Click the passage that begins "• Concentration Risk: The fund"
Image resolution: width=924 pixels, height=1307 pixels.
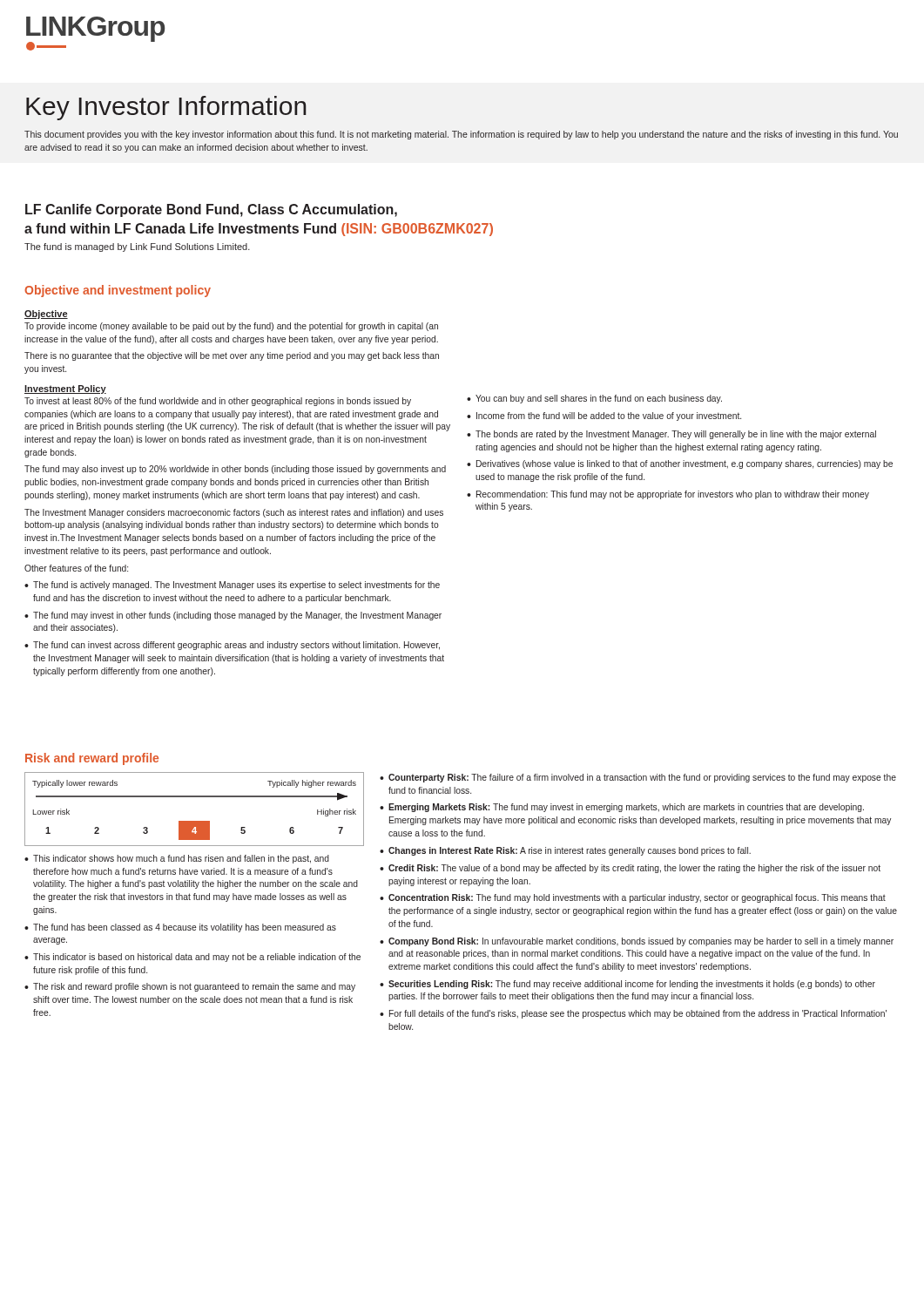click(x=640, y=912)
